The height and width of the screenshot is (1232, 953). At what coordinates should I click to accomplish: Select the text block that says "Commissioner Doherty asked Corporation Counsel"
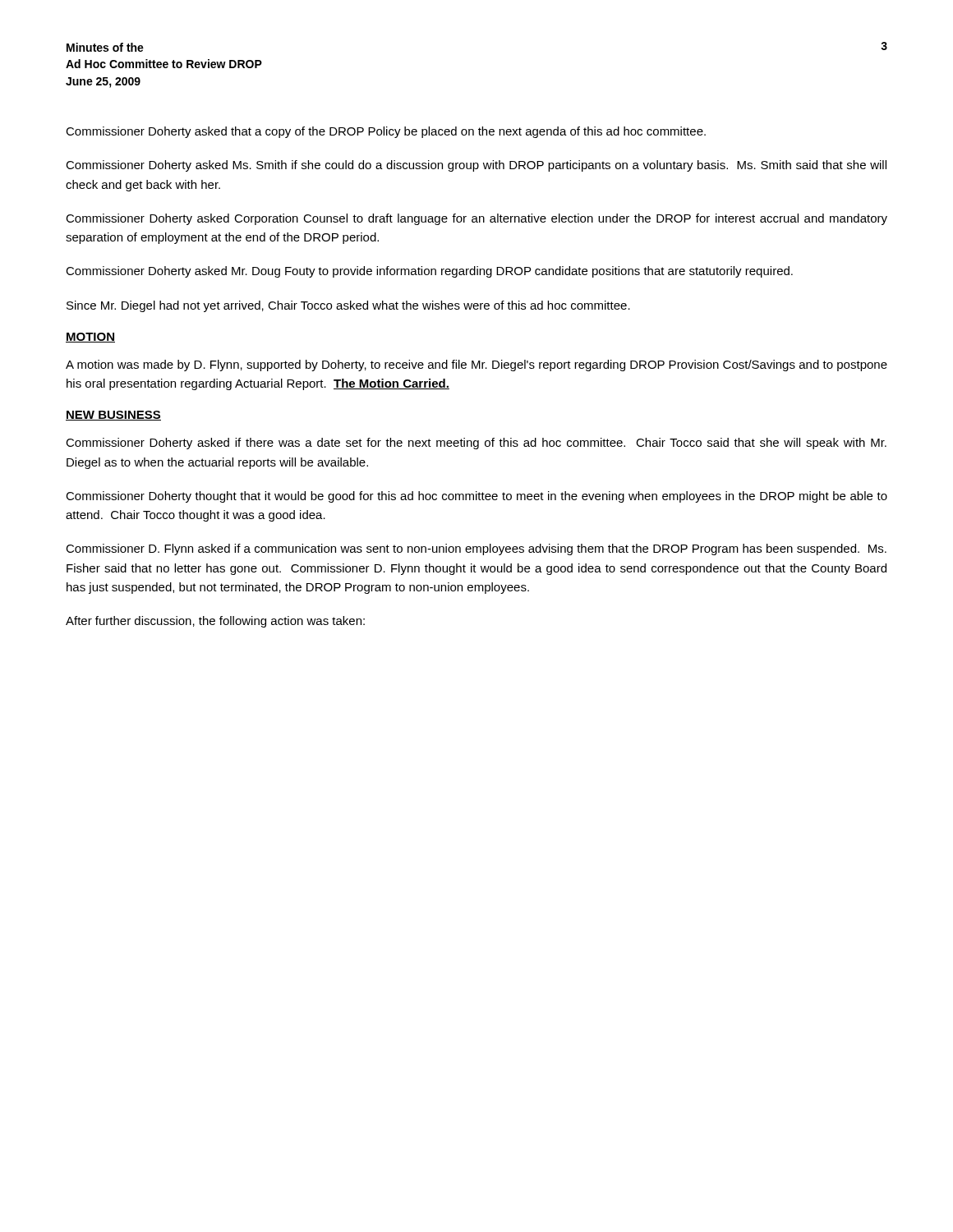476,227
